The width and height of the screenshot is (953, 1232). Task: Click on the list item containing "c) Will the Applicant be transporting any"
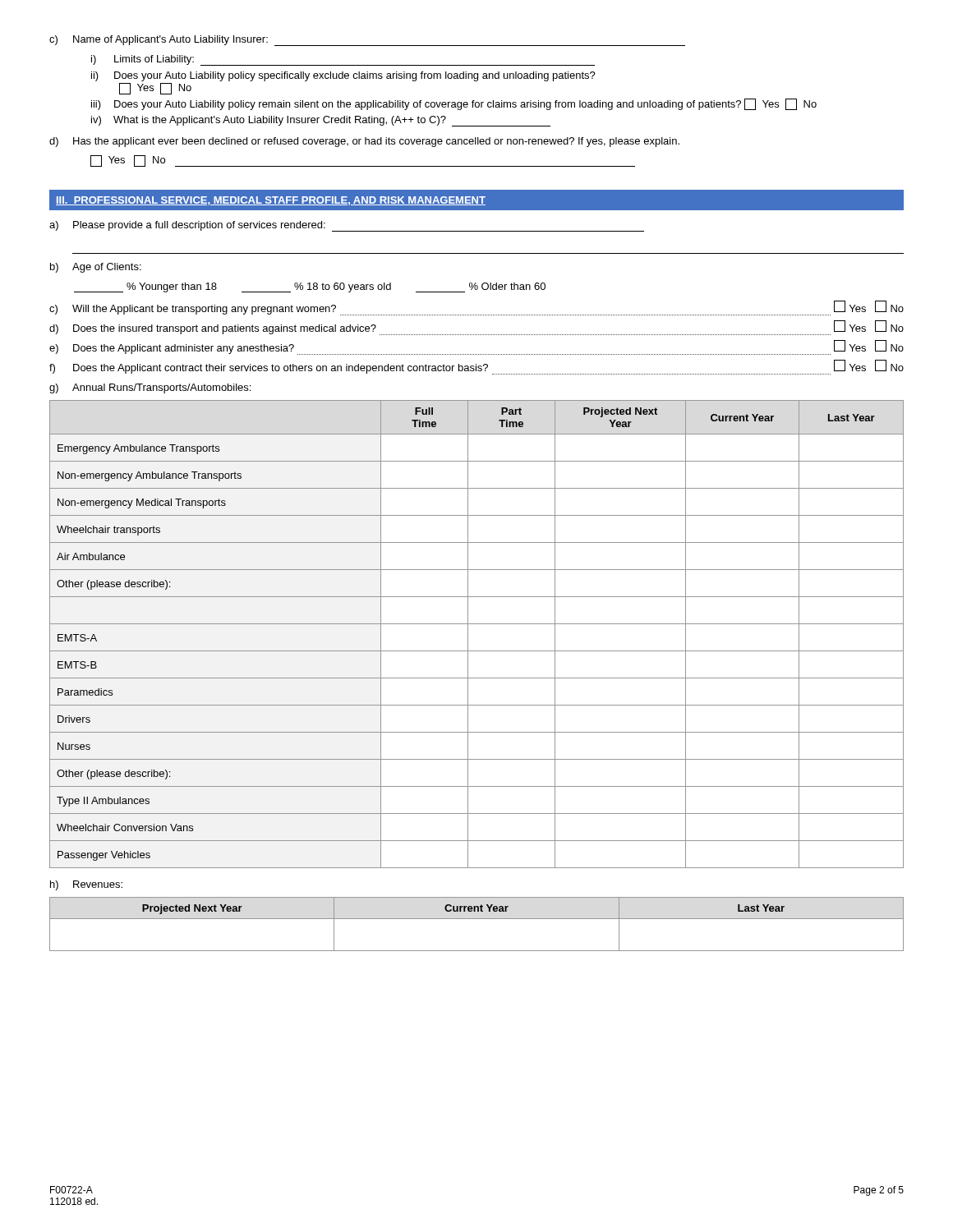coord(476,308)
